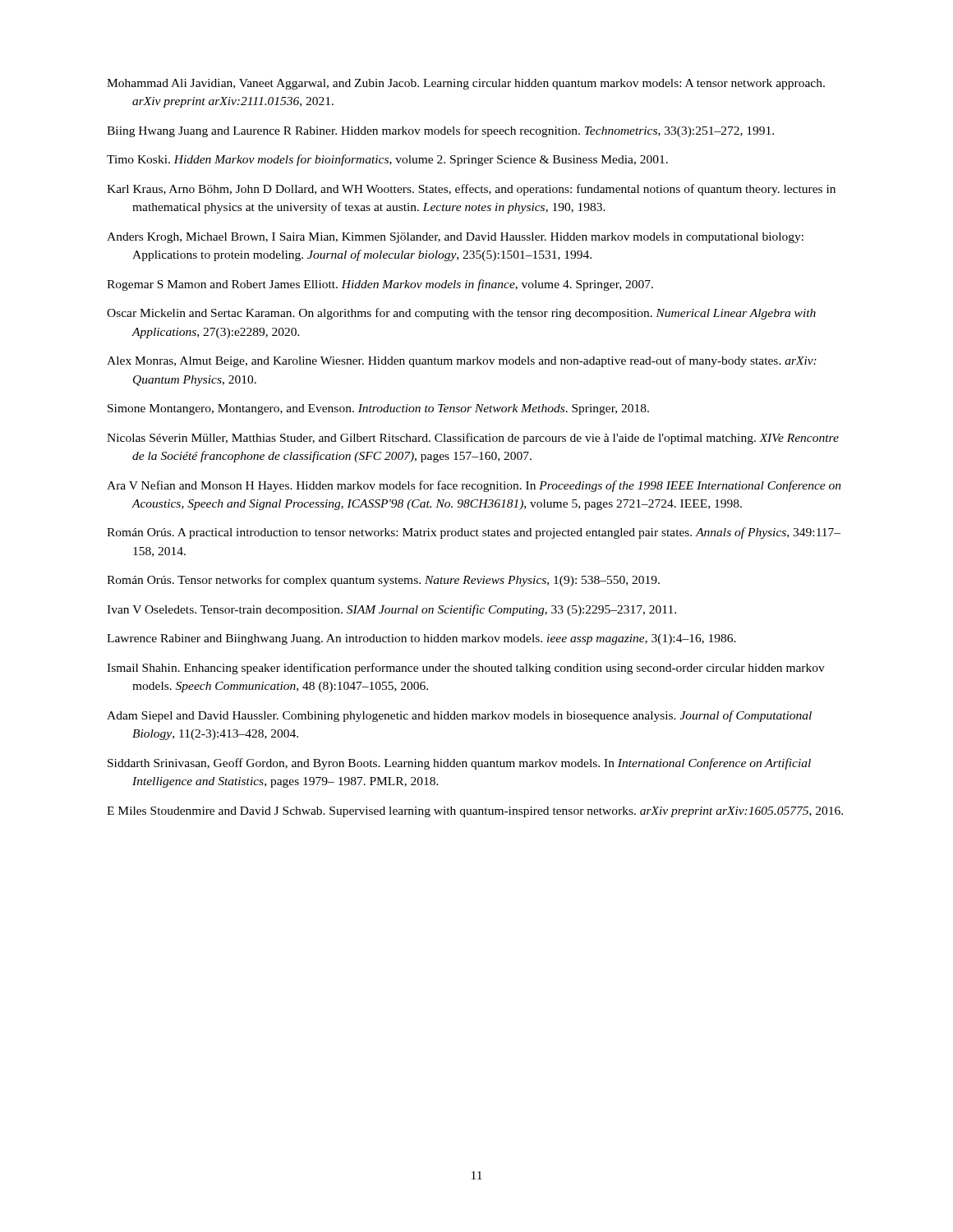This screenshot has width=953, height=1232.
Task: Locate the block starting "Adam Siepel and David Haussler. Combining"
Action: click(x=459, y=724)
